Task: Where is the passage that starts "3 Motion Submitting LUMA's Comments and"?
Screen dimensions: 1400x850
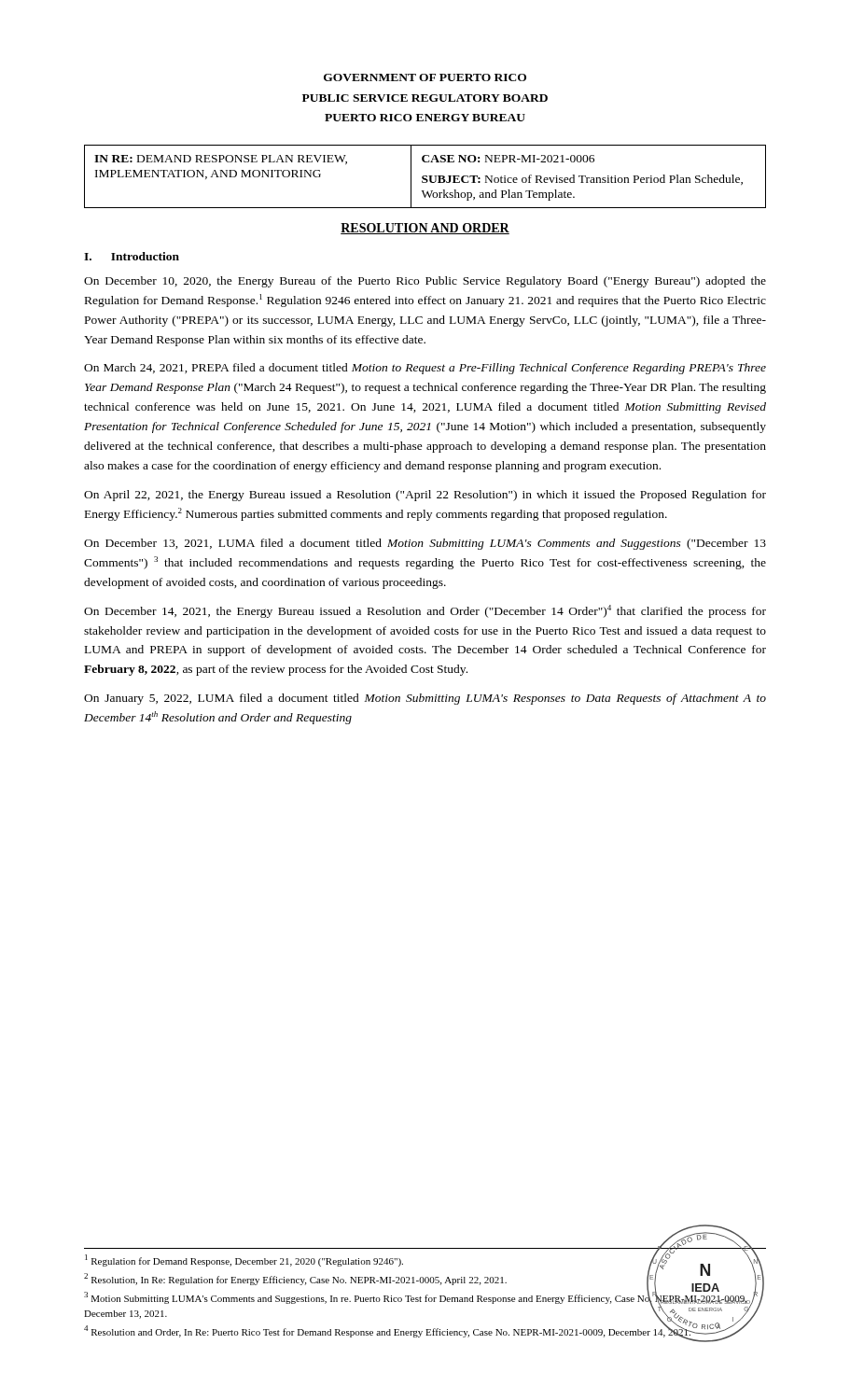Action: click(416, 1305)
